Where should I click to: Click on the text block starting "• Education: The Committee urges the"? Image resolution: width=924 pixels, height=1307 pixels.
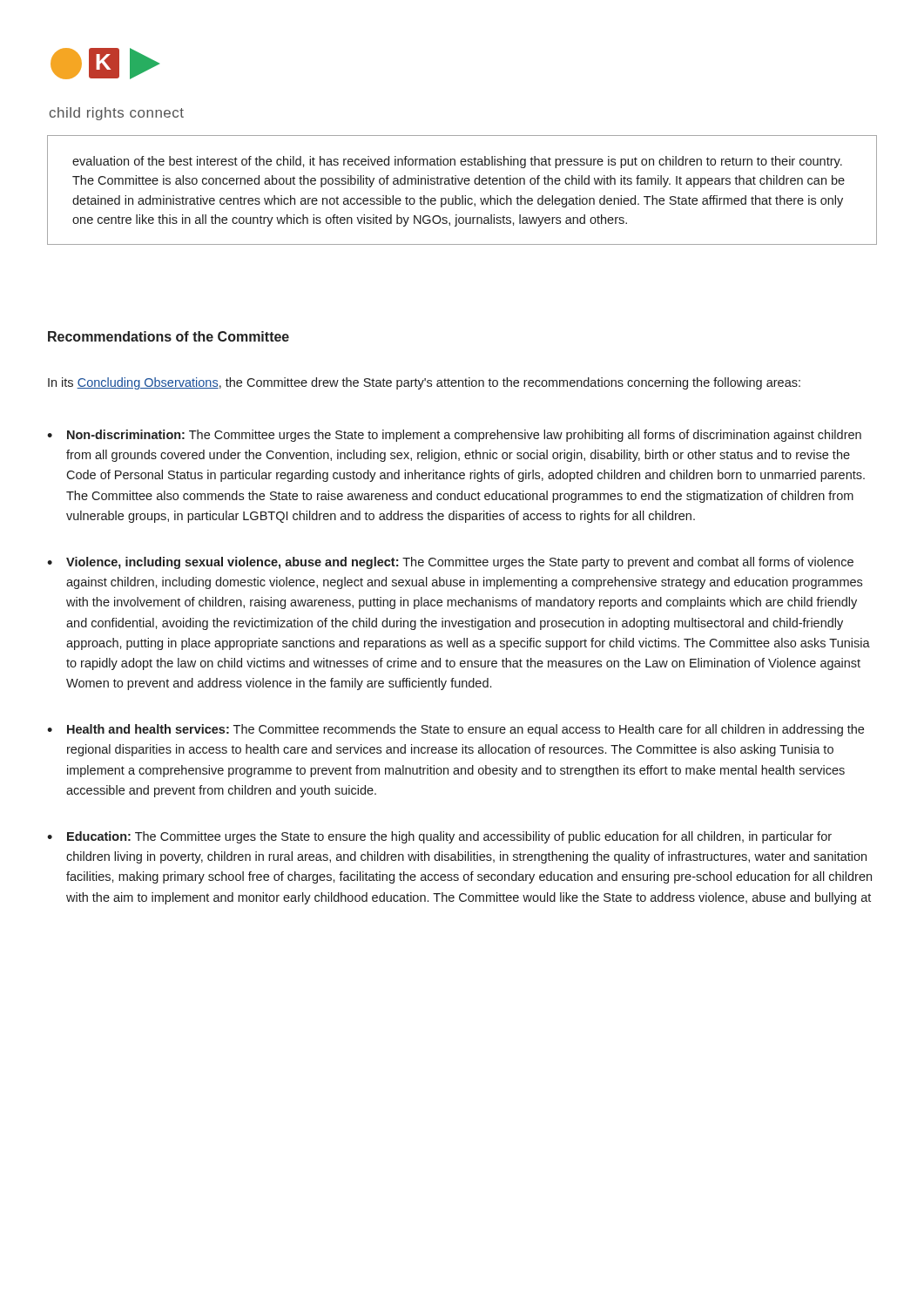[x=462, y=867]
